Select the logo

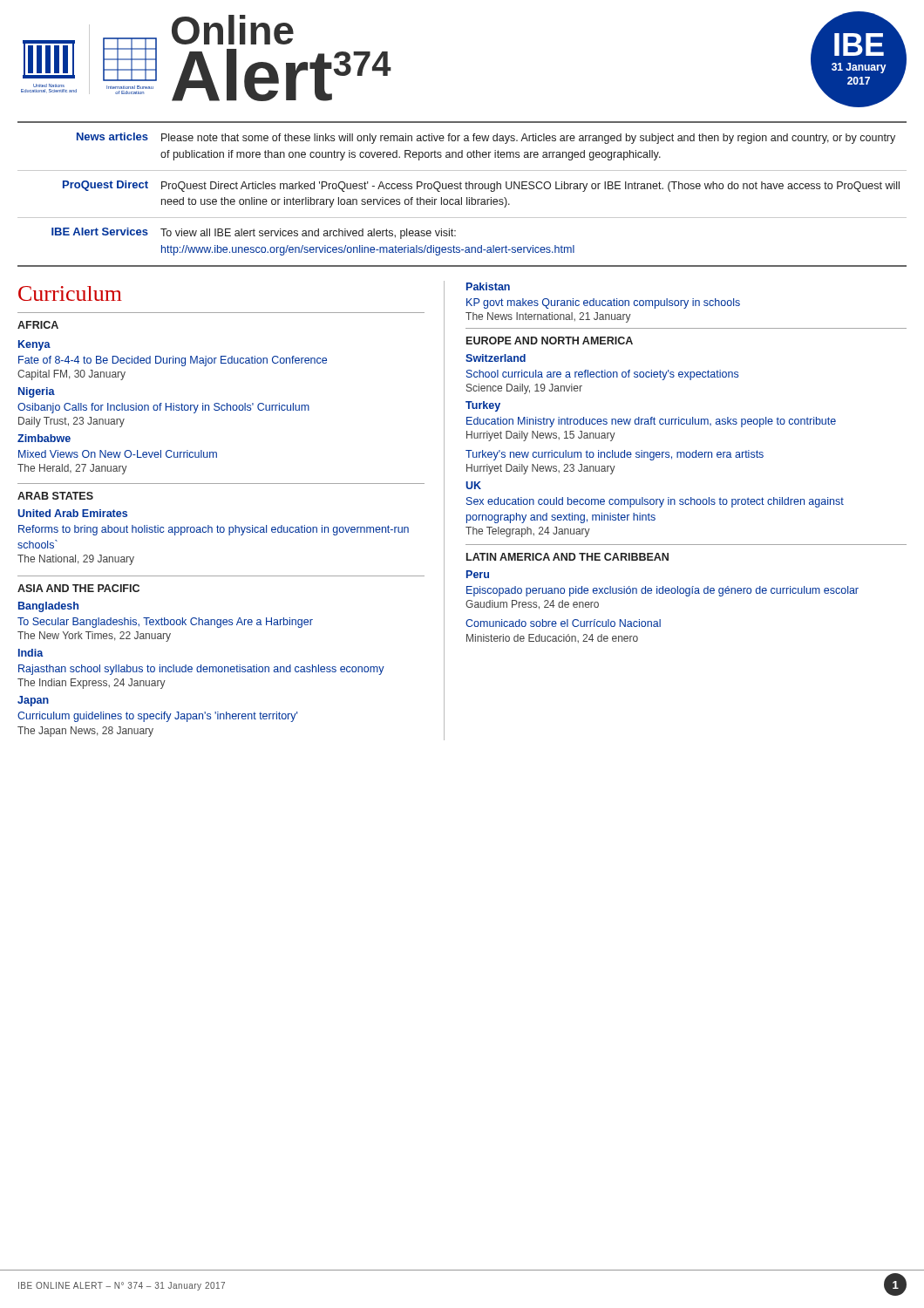(462, 58)
